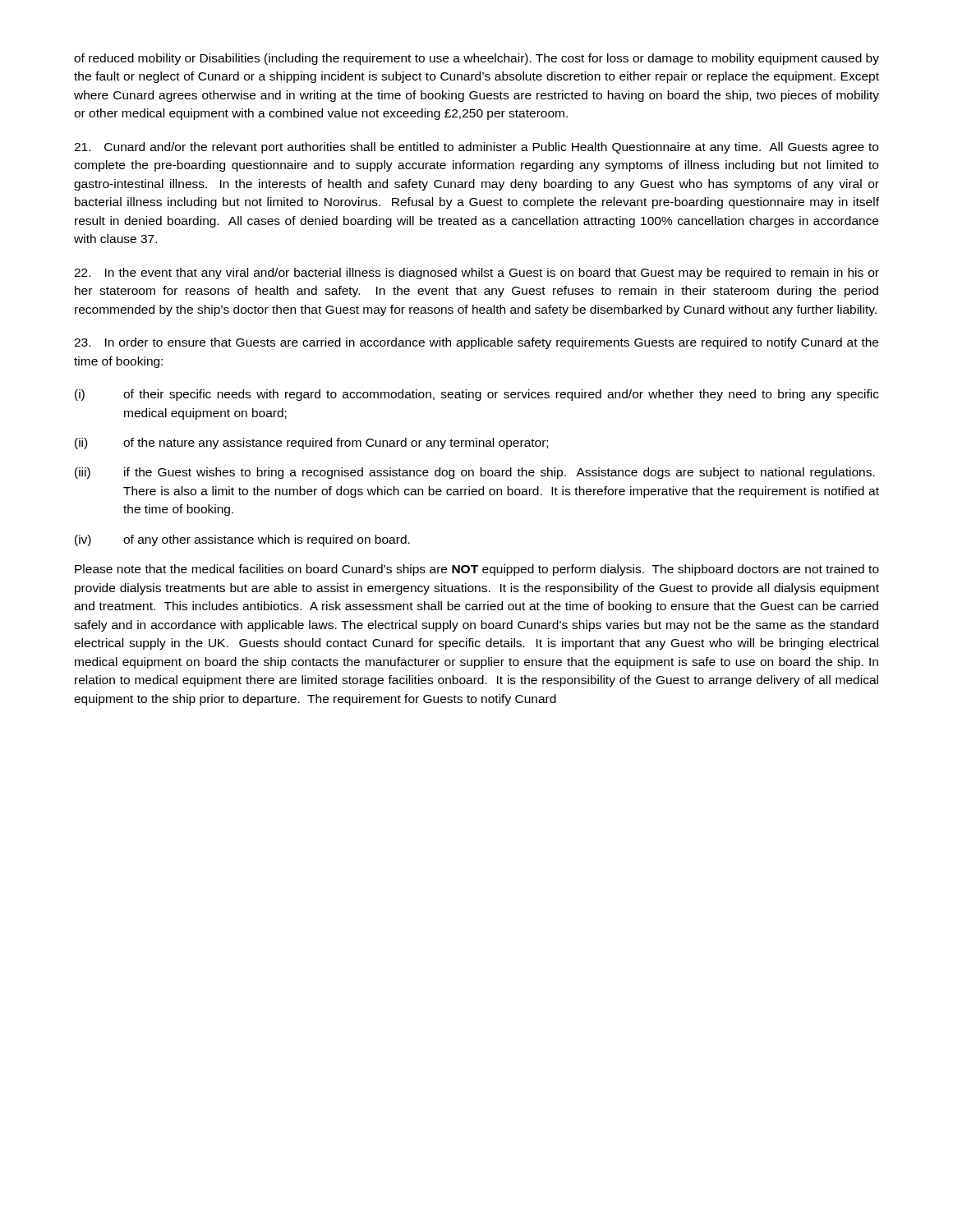Click on the text block that says "of reduced mobility or Disabilities"
This screenshot has height=1232, width=953.
[x=476, y=86]
